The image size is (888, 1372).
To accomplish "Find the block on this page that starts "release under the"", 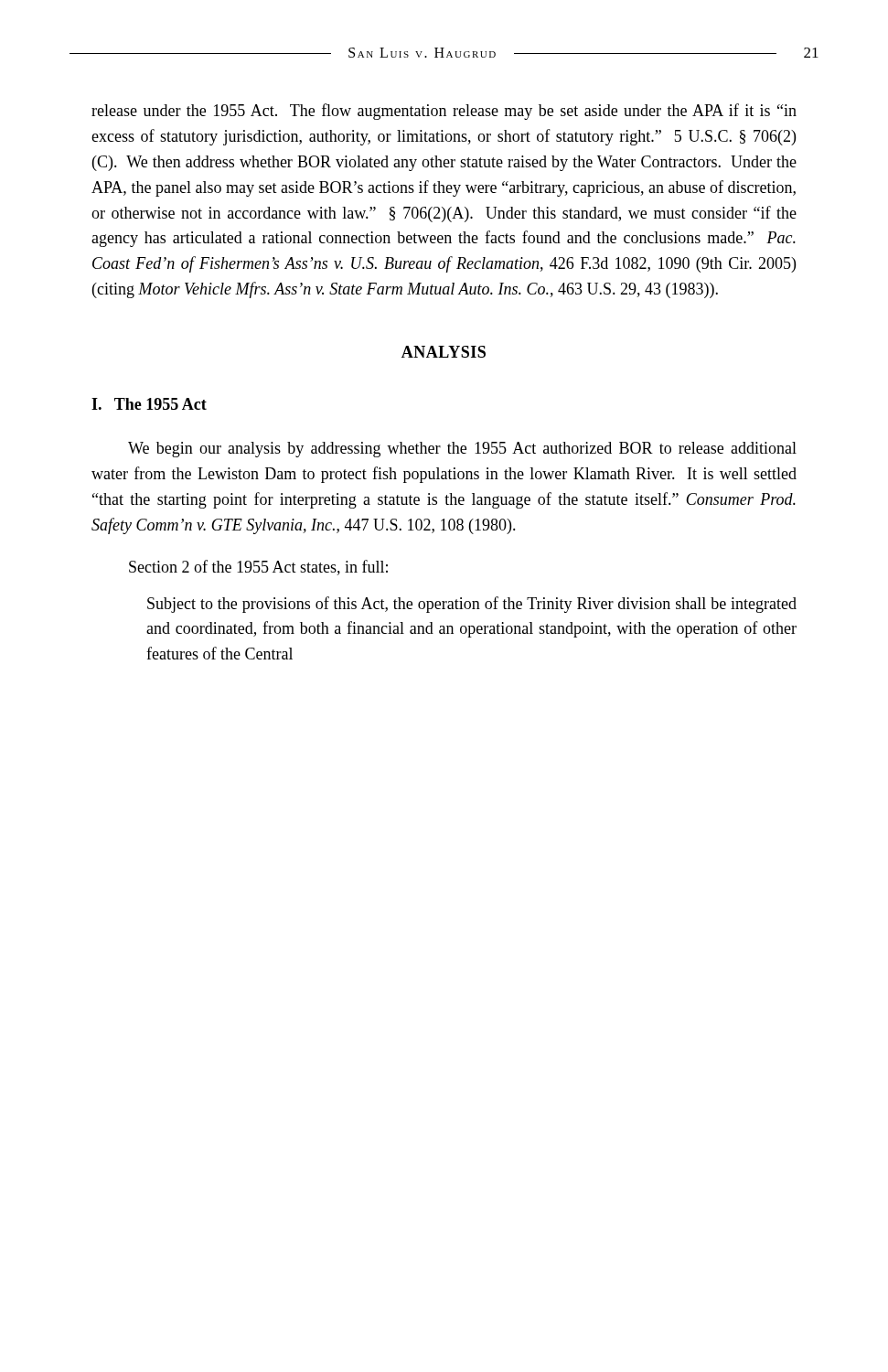I will (444, 201).
